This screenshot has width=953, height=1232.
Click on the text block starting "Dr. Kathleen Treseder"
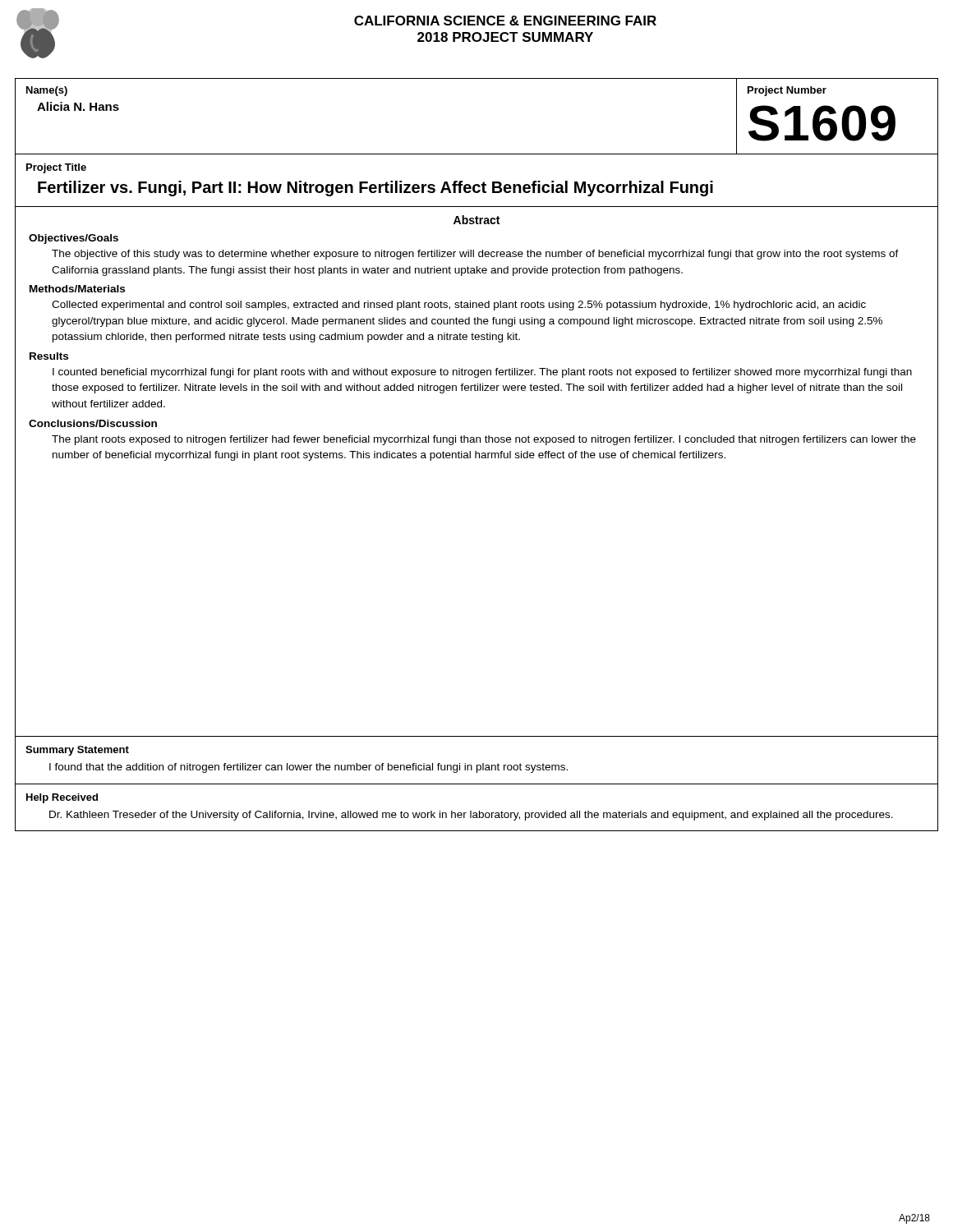click(471, 814)
